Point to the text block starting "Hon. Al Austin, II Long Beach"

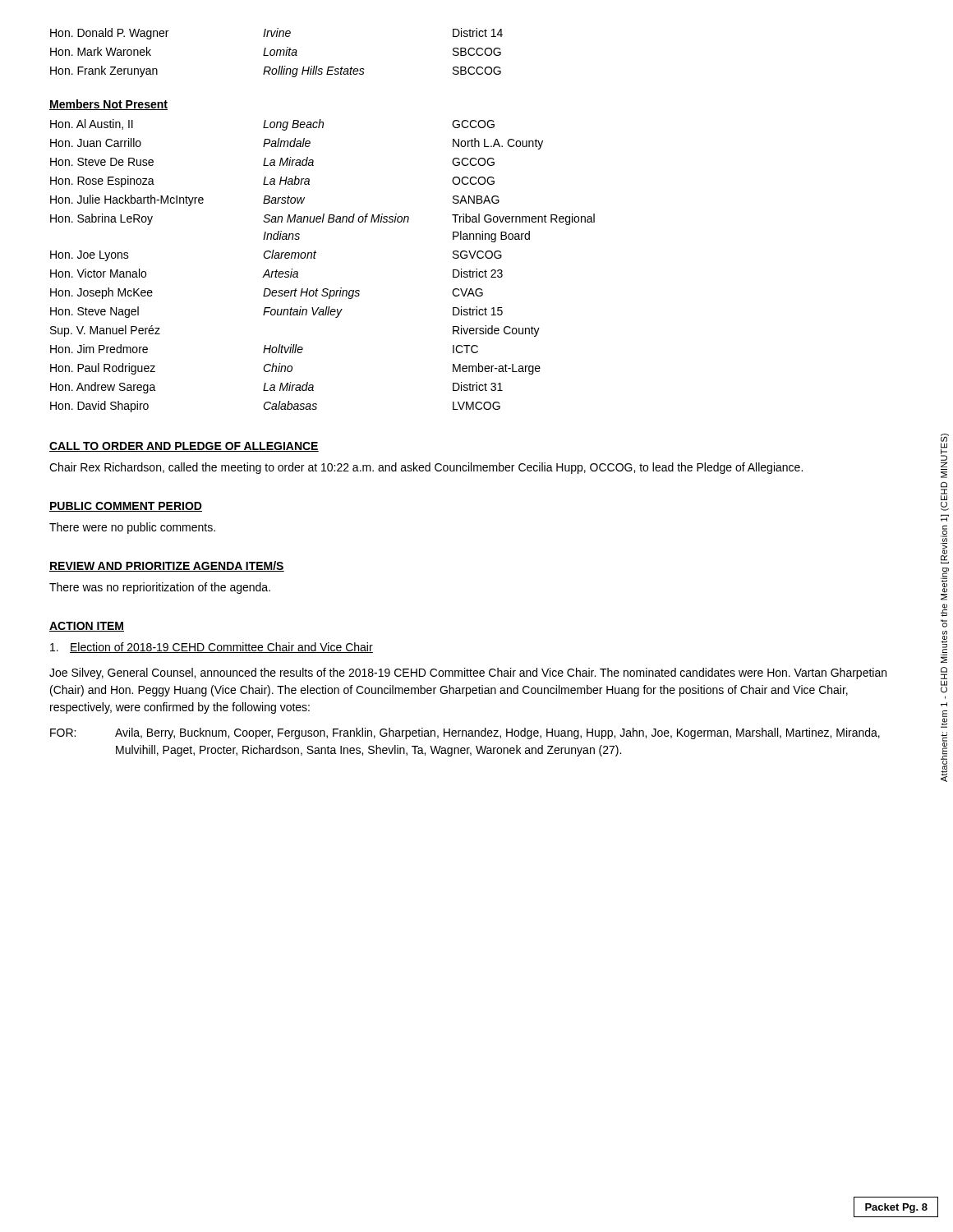click(468, 124)
